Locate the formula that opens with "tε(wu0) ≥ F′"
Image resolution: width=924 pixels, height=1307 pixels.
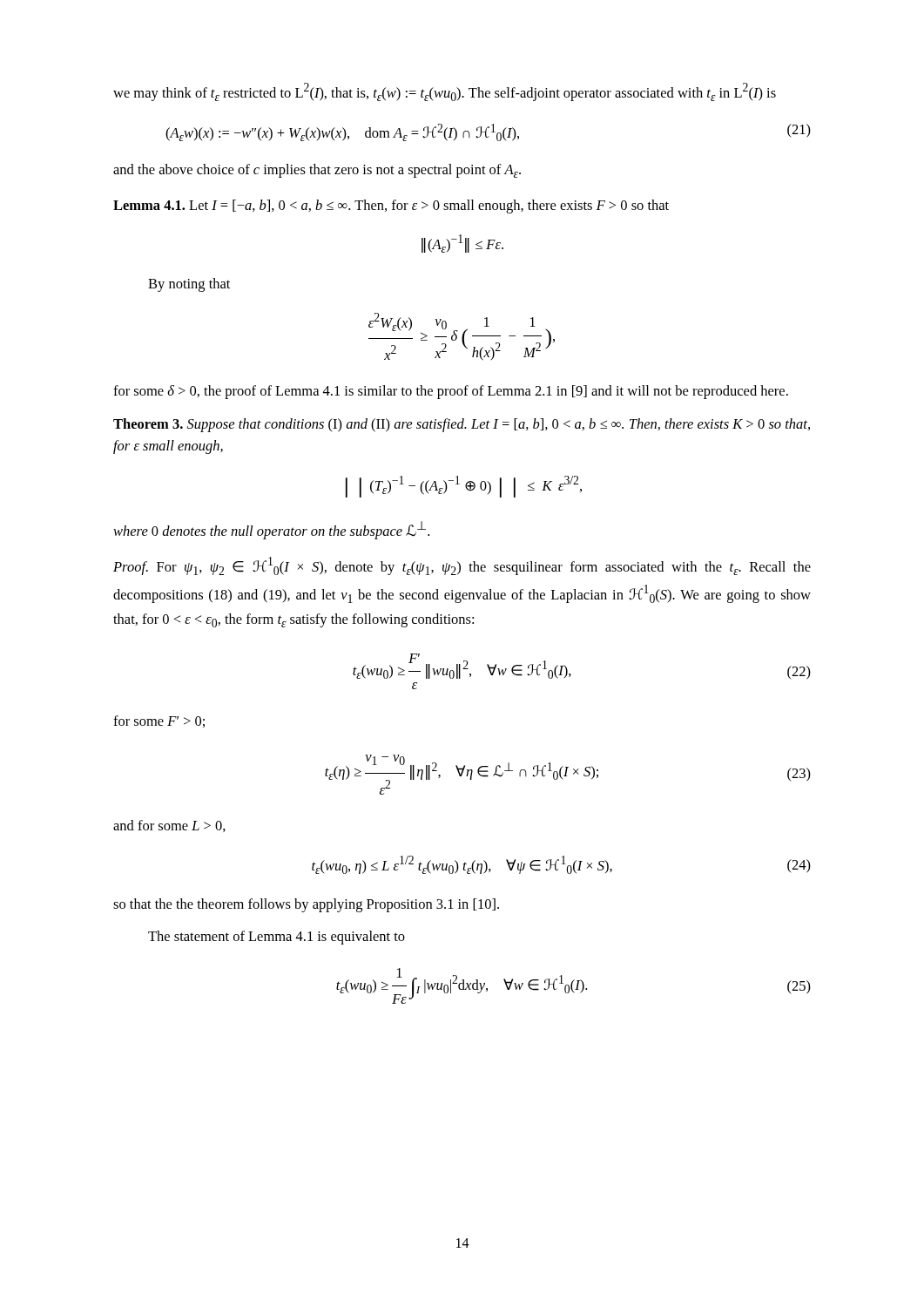(x=582, y=672)
